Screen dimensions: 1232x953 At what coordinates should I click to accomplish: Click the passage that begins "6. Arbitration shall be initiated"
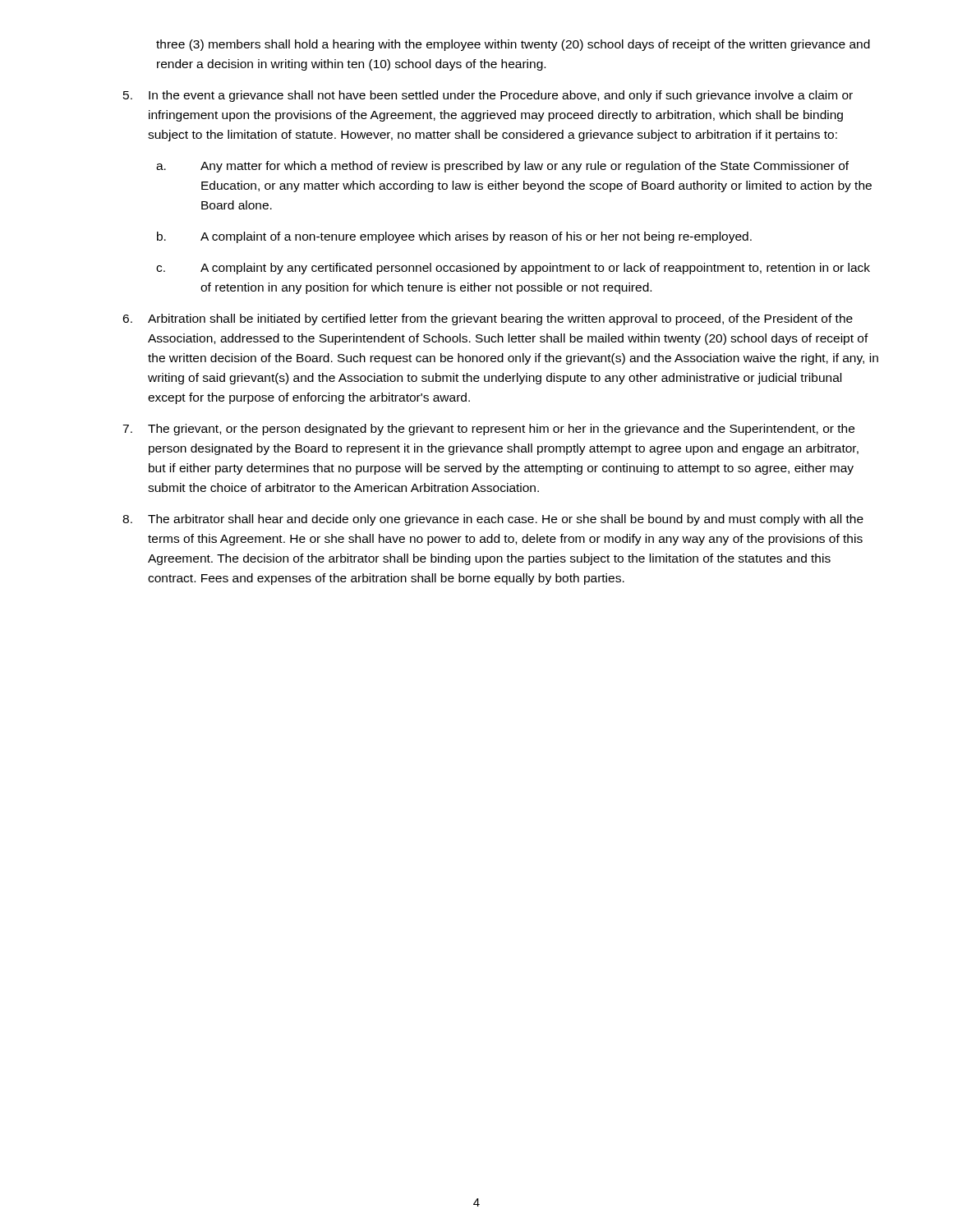[x=485, y=358]
